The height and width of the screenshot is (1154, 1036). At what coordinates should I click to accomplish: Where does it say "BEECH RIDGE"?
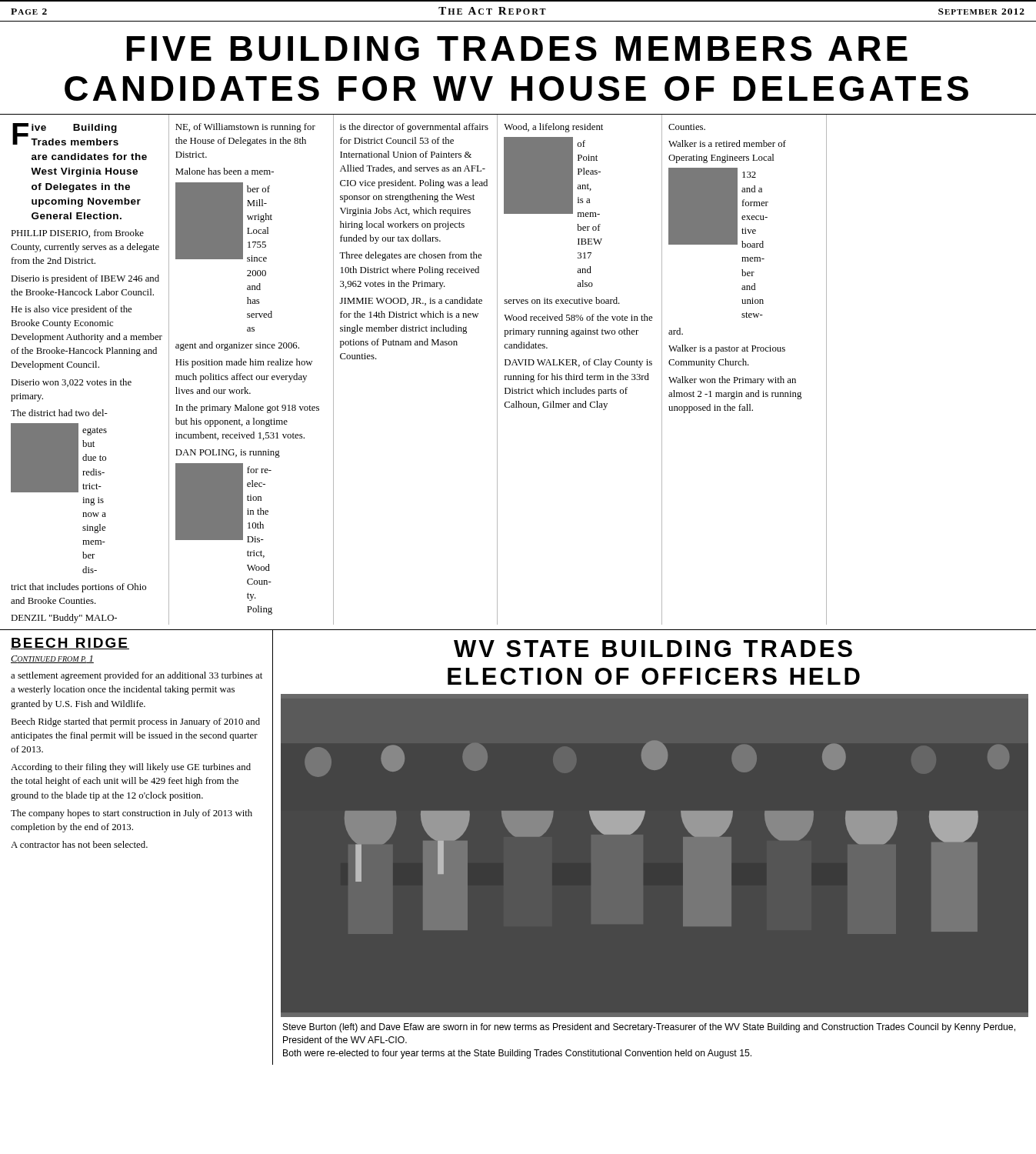click(x=70, y=643)
